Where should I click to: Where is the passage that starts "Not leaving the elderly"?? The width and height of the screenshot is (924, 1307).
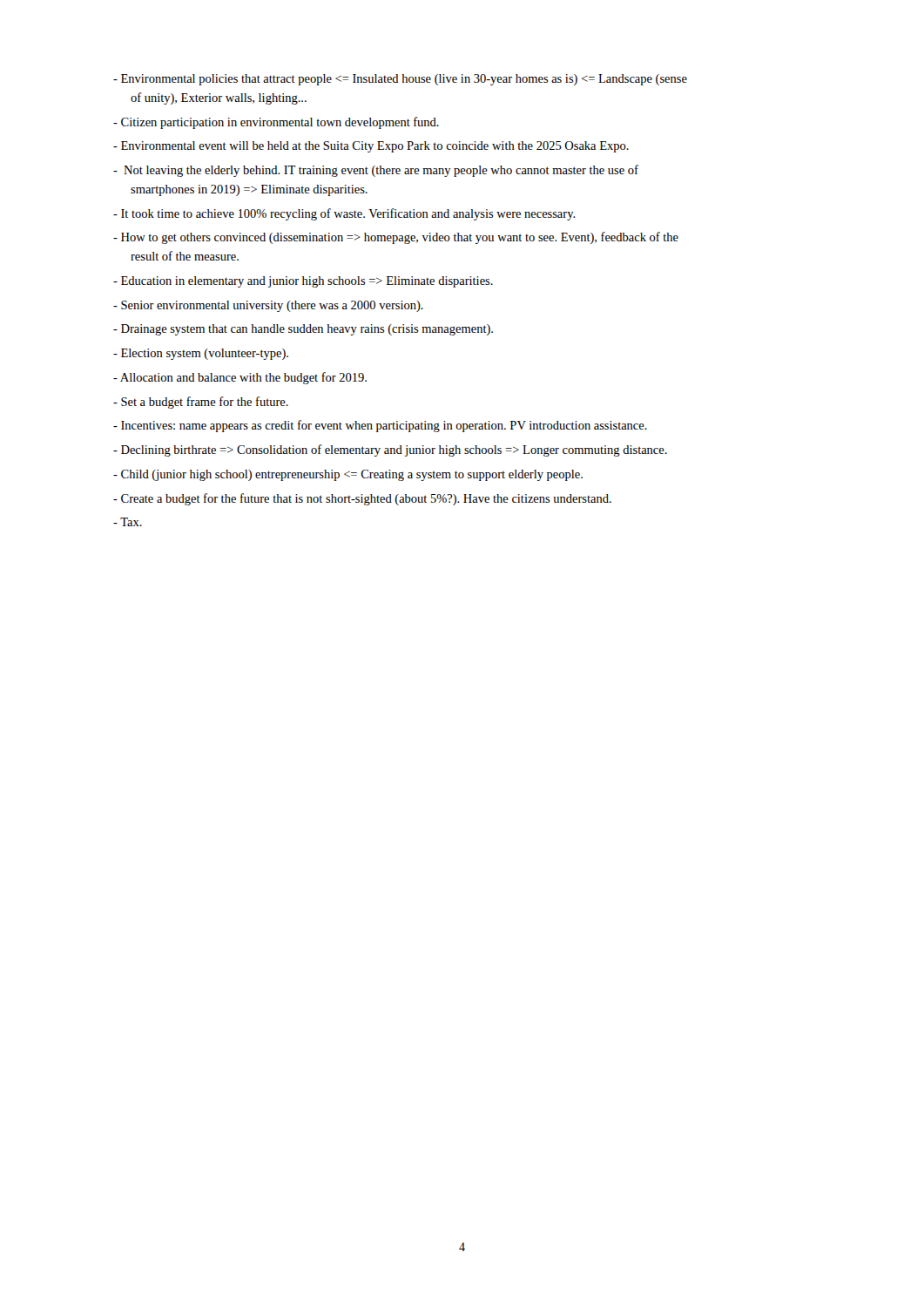(376, 181)
